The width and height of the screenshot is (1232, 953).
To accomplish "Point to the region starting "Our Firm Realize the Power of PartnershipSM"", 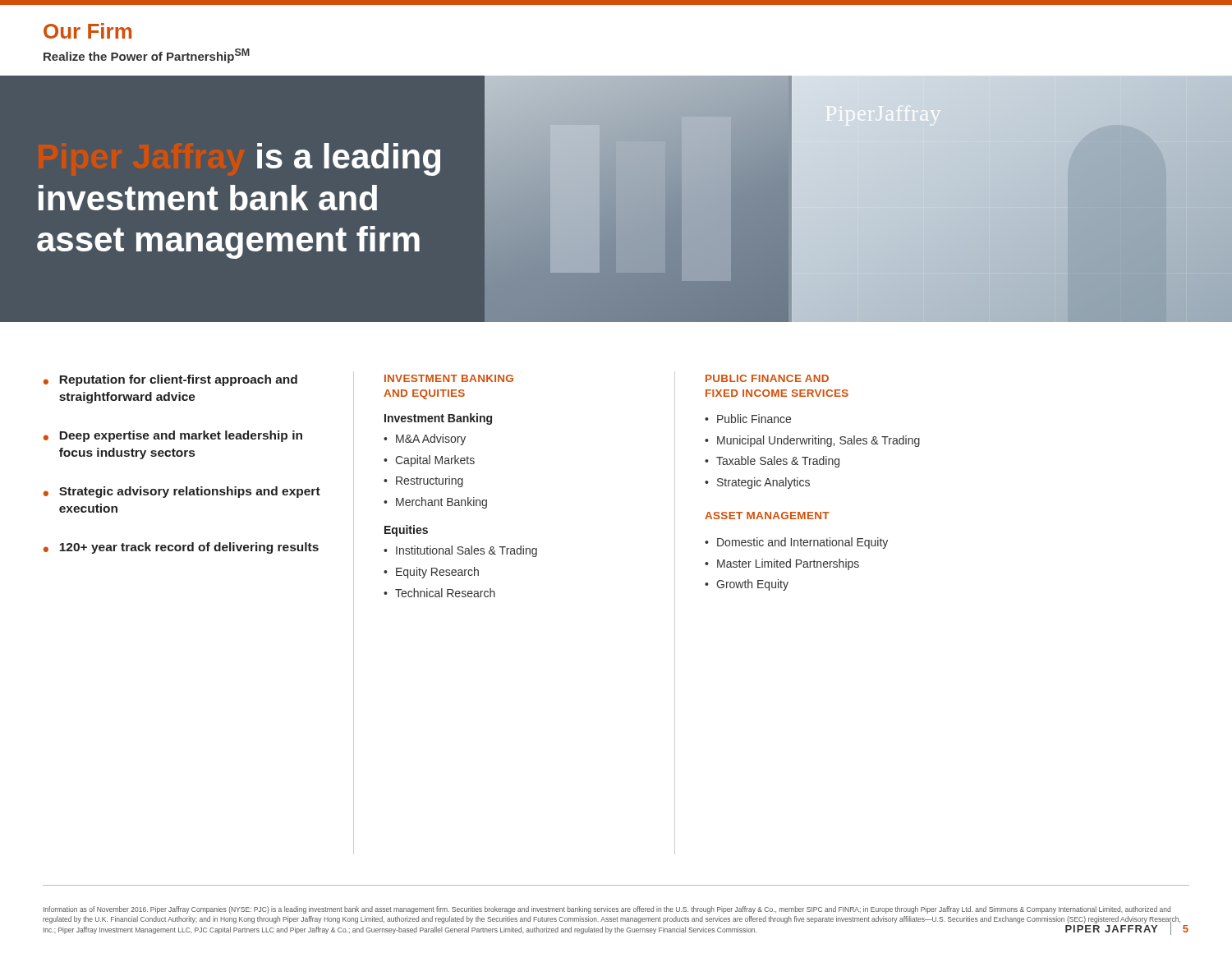I will [87, 31].
